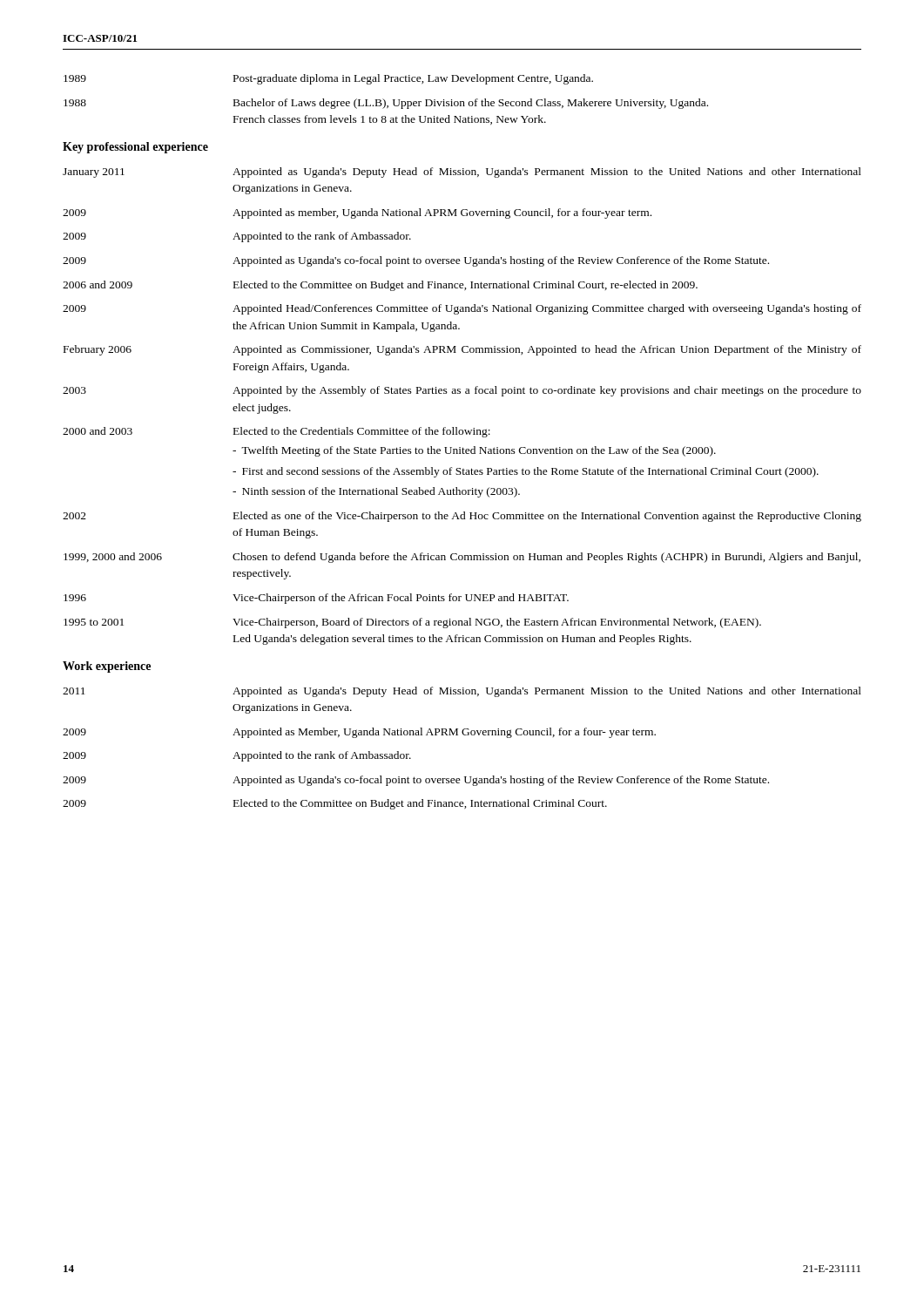This screenshot has height=1307, width=924.
Task: Navigate to the element starting "January 2011 Appointed as Uganda's Deputy Head of"
Action: 462,180
